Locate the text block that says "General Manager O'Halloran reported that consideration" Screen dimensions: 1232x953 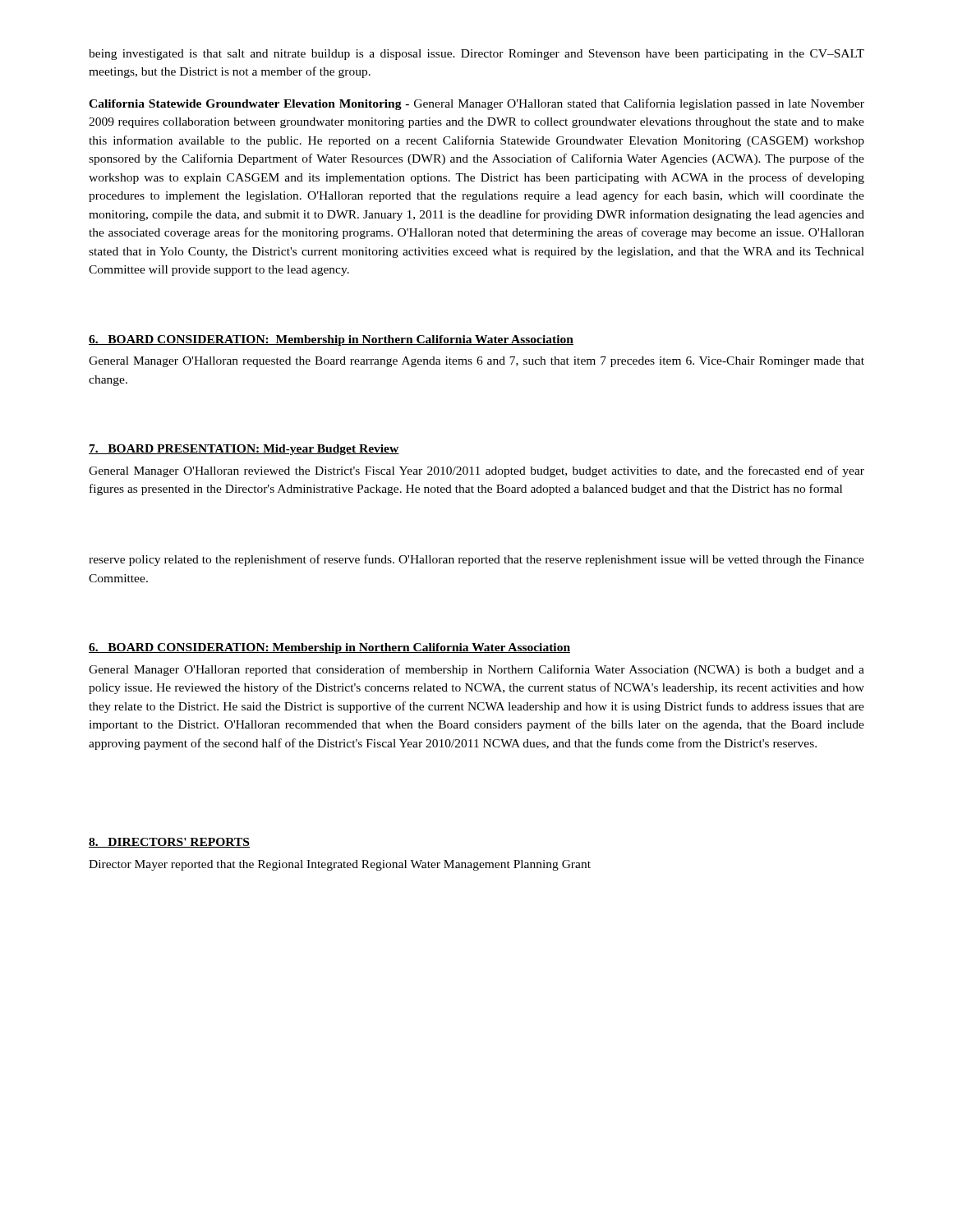point(476,706)
